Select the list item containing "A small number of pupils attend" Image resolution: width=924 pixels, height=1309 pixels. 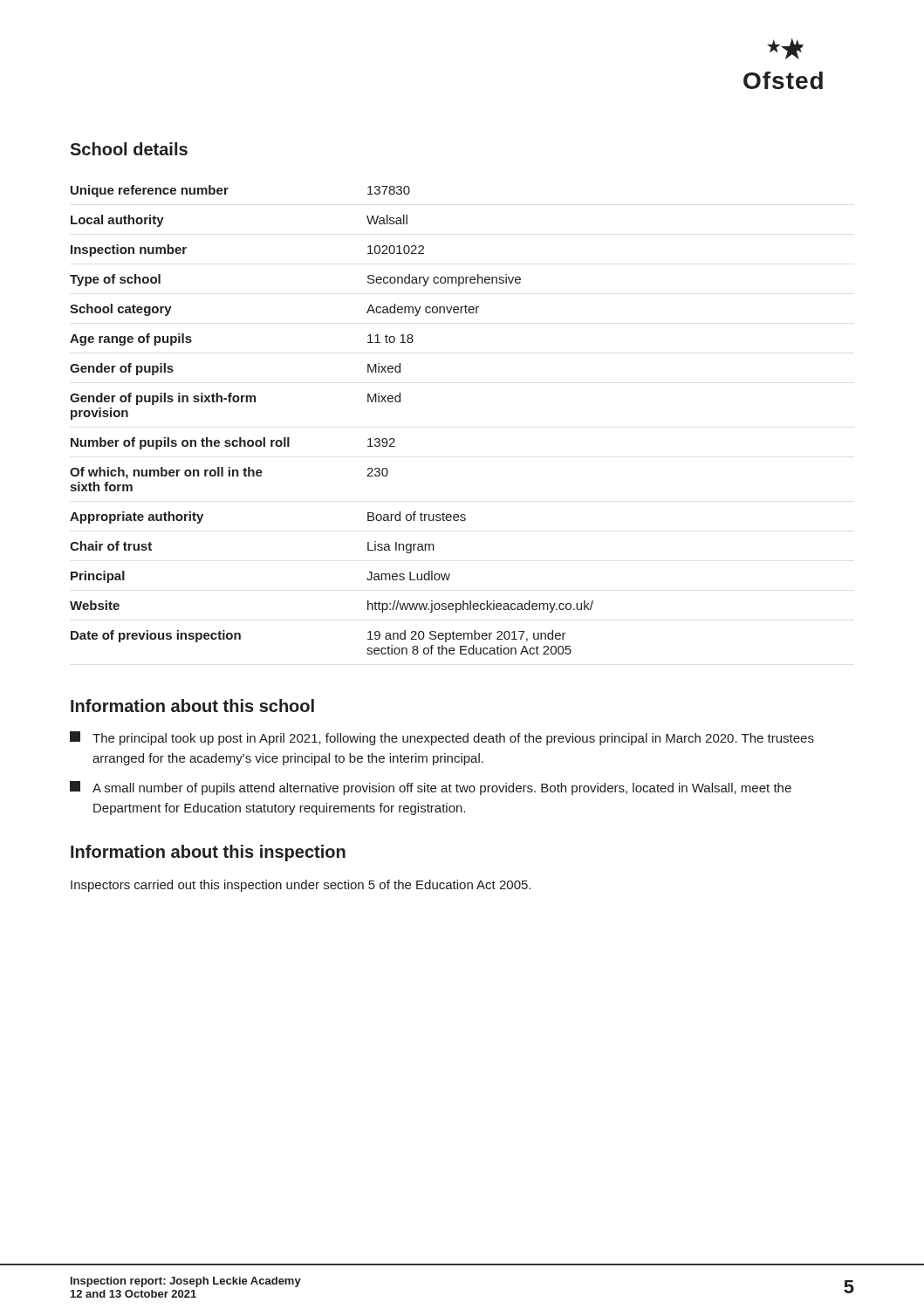[x=462, y=798]
